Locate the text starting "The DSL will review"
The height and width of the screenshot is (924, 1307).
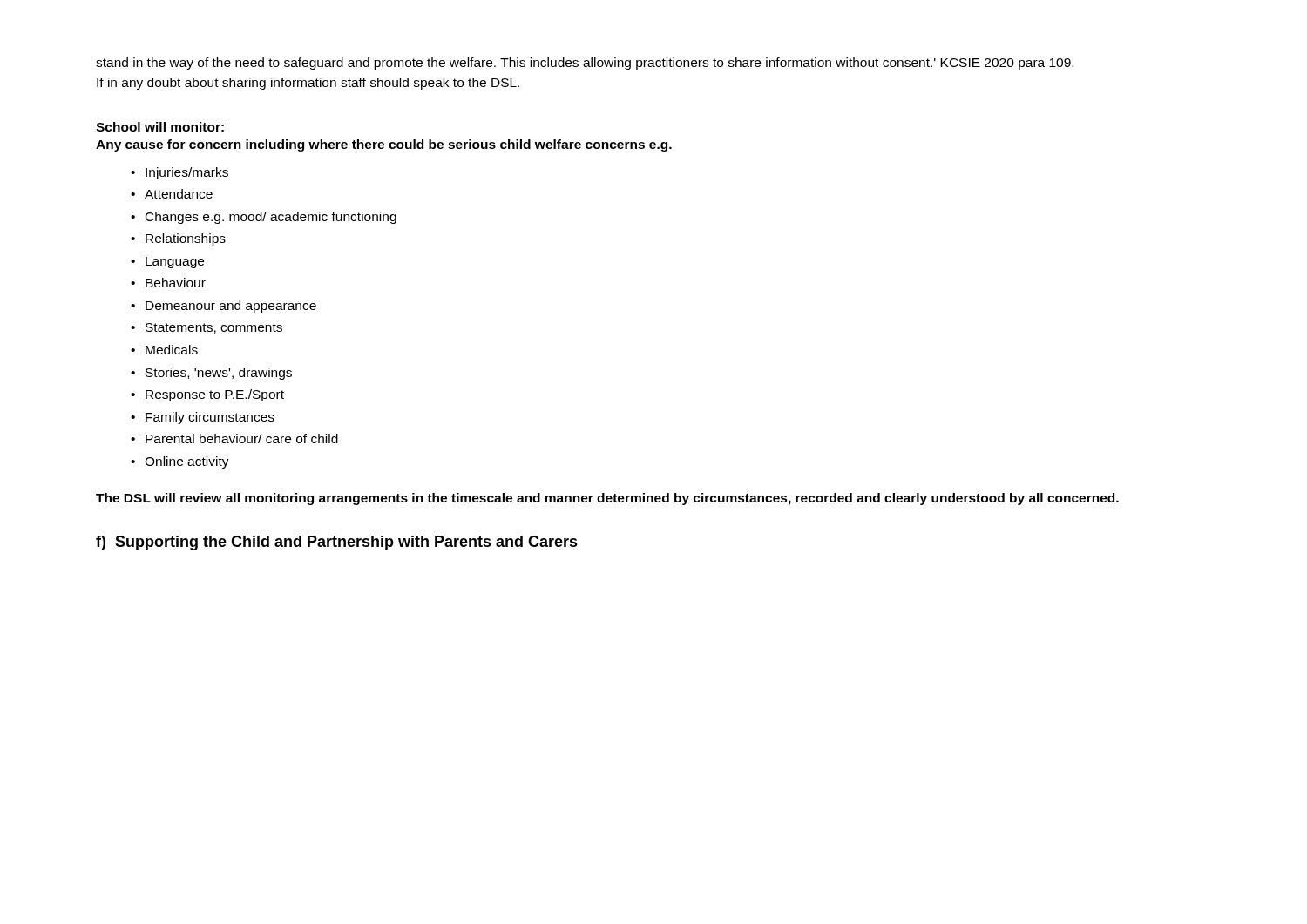[x=608, y=498]
